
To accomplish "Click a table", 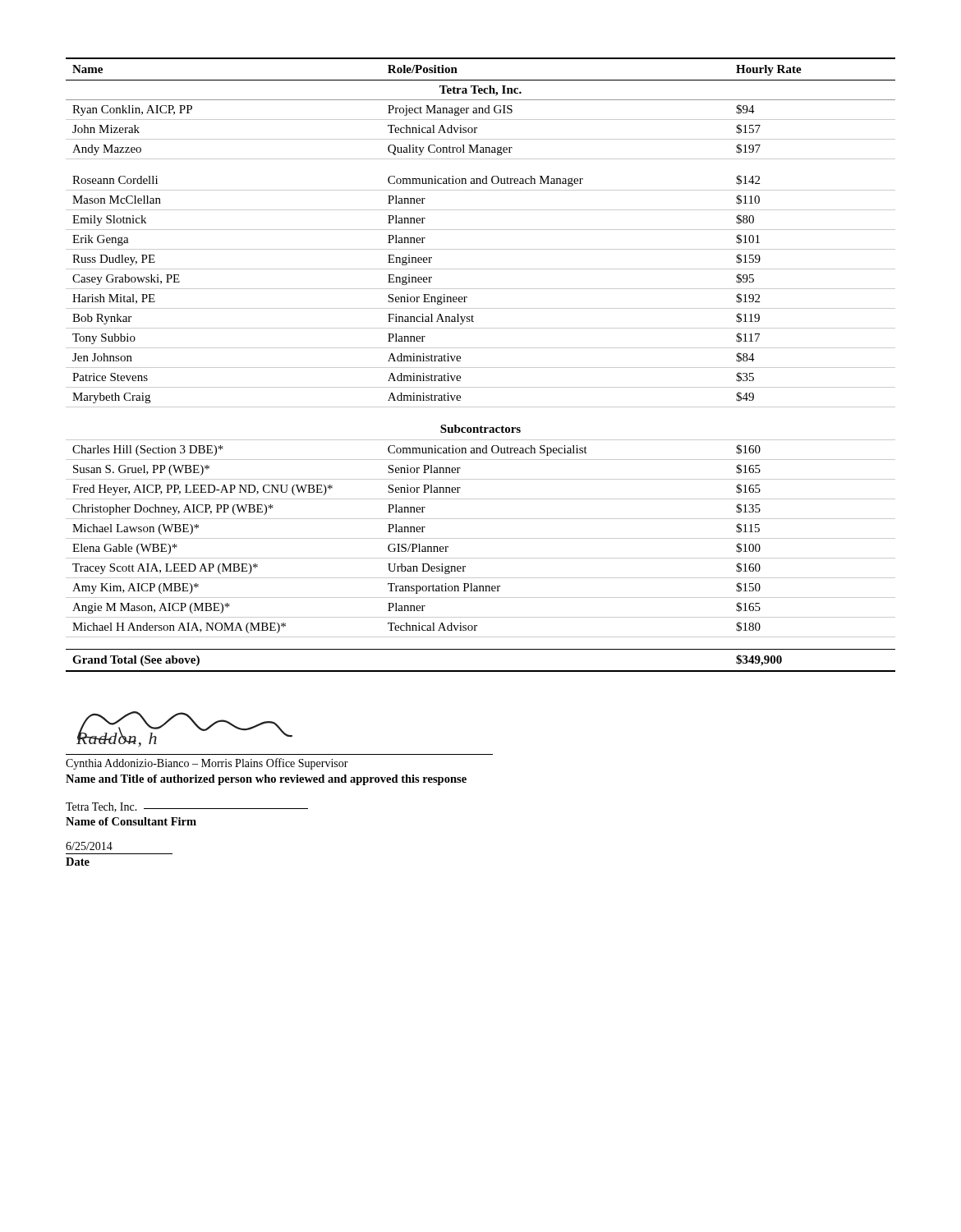I will click(x=480, y=365).
